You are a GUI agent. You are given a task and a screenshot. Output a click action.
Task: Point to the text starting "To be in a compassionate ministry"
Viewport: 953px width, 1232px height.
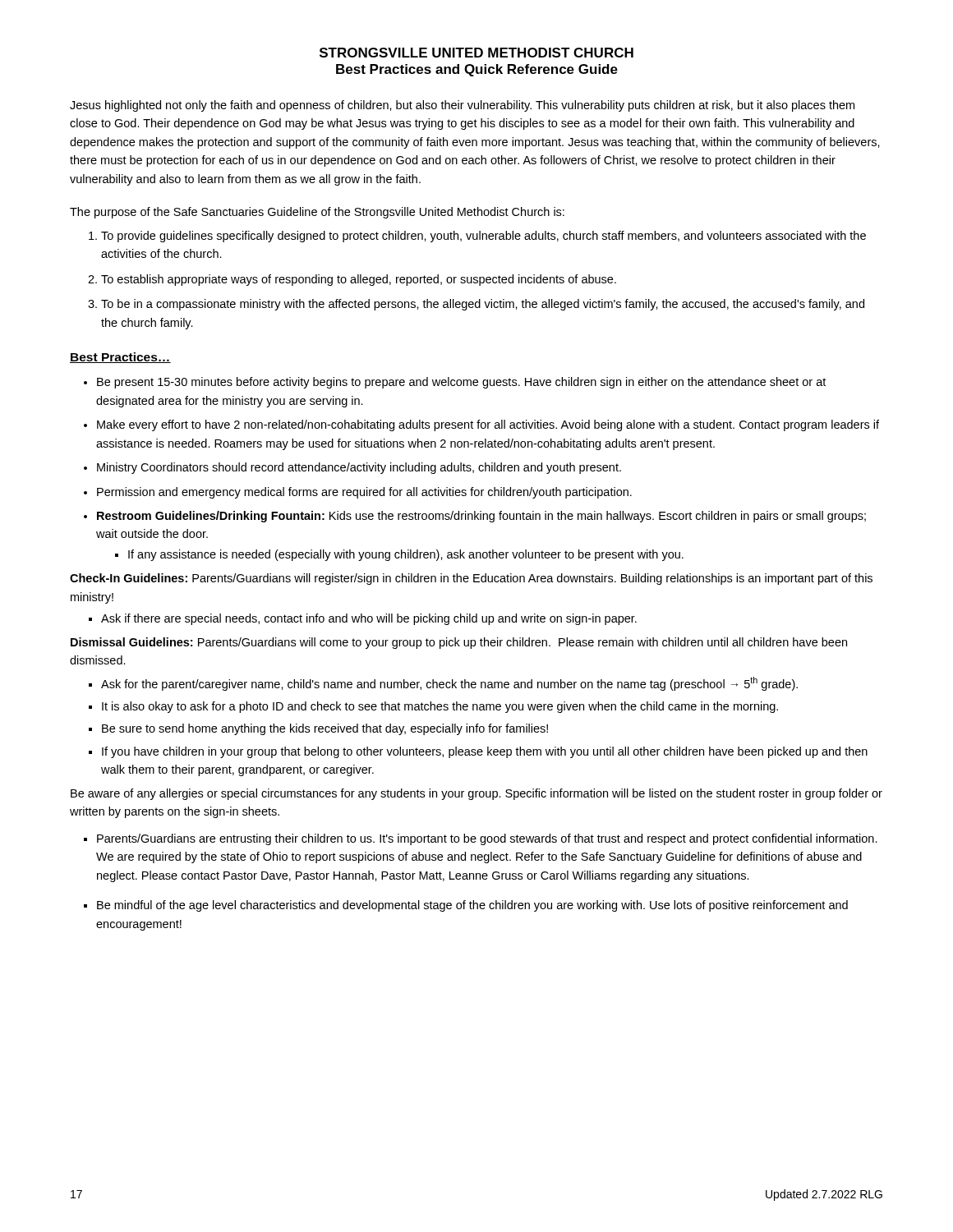(x=483, y=313)
